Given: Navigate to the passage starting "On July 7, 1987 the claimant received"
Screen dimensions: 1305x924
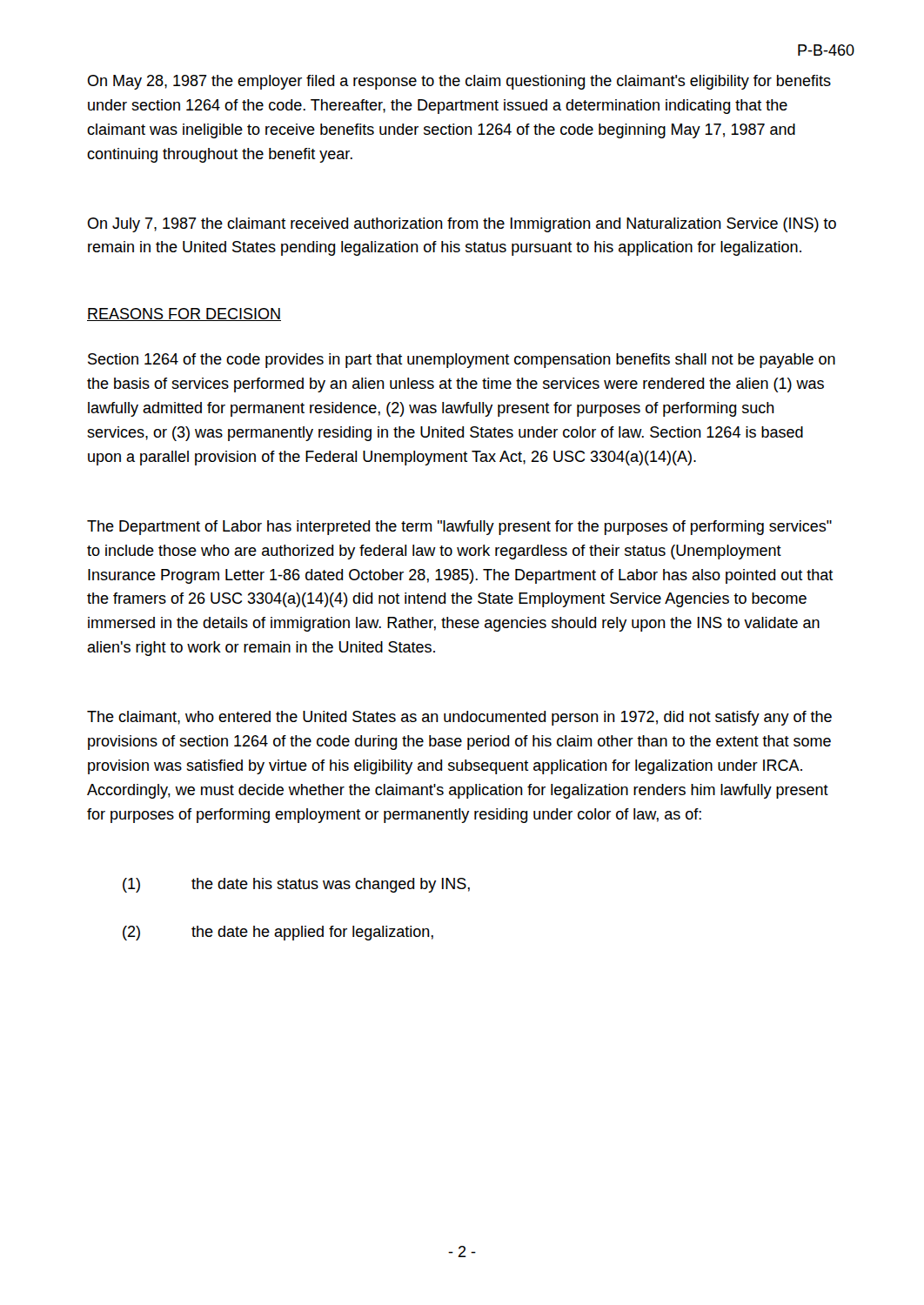Looking at the screenshot, I should click(462, 235).
